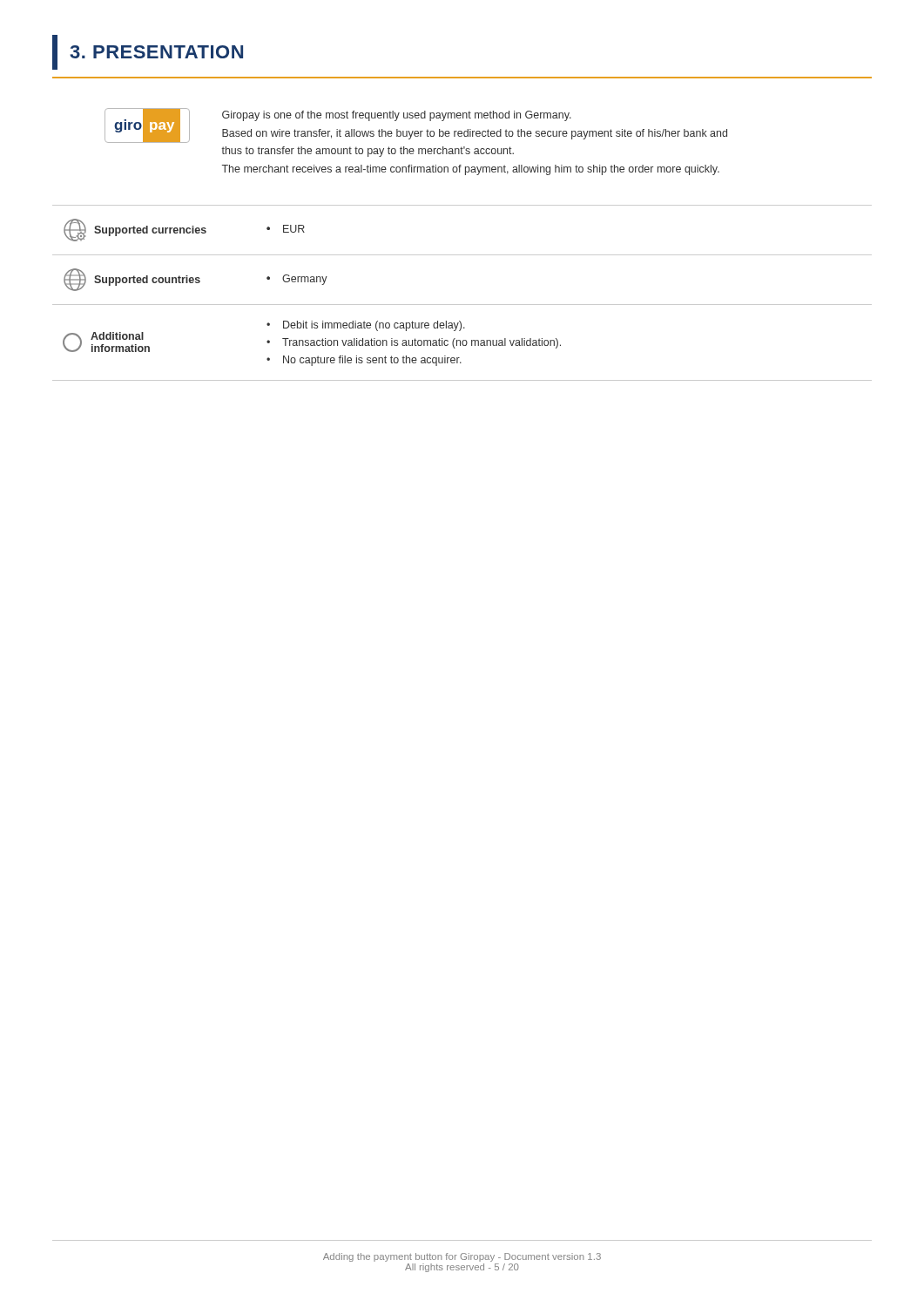924x1307 pixels.
Task: Locate the block of text that opens with "Giropay is one of the most frequently"
Action: pos(475,142)
